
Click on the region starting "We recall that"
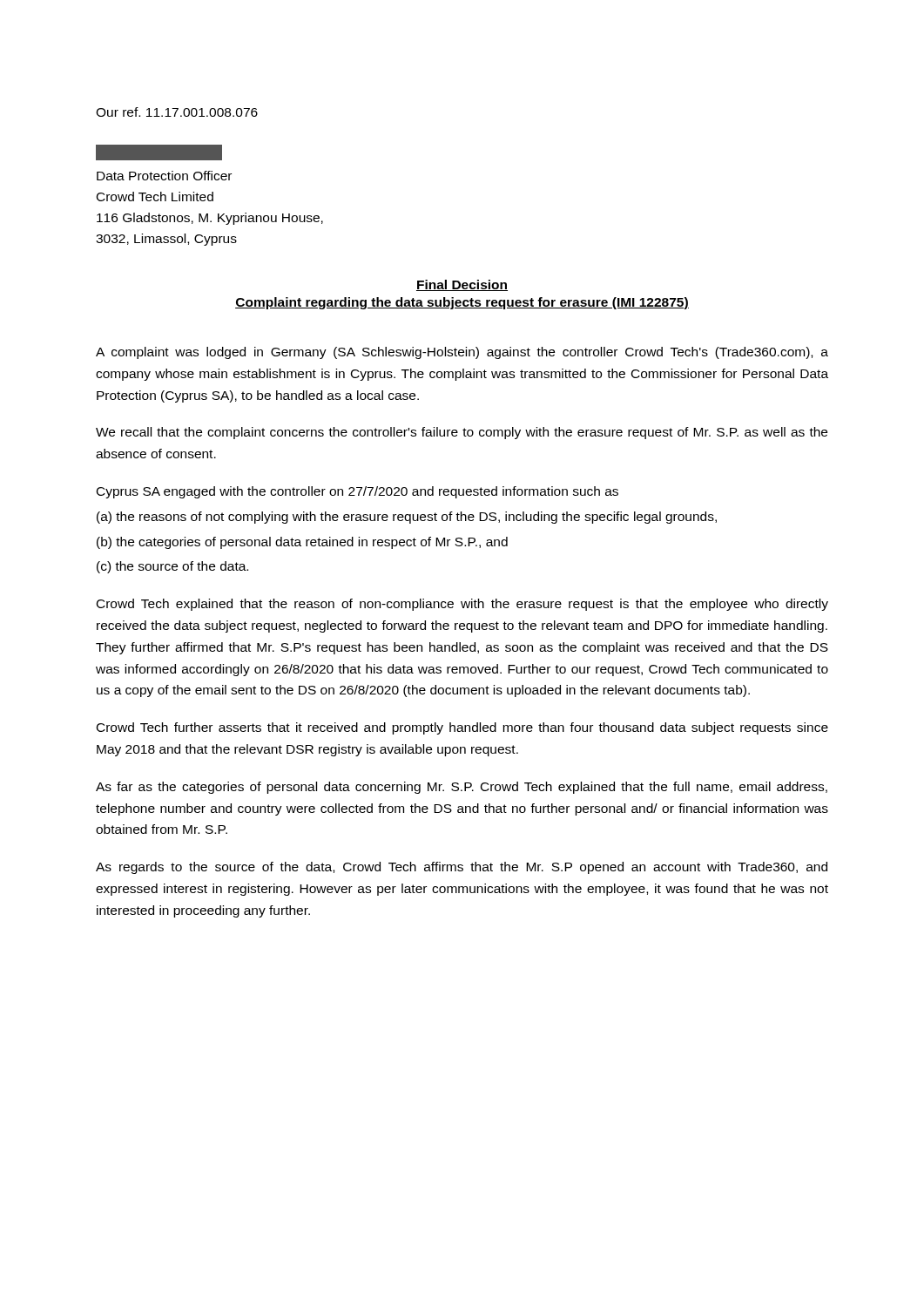tap(462, 443)
